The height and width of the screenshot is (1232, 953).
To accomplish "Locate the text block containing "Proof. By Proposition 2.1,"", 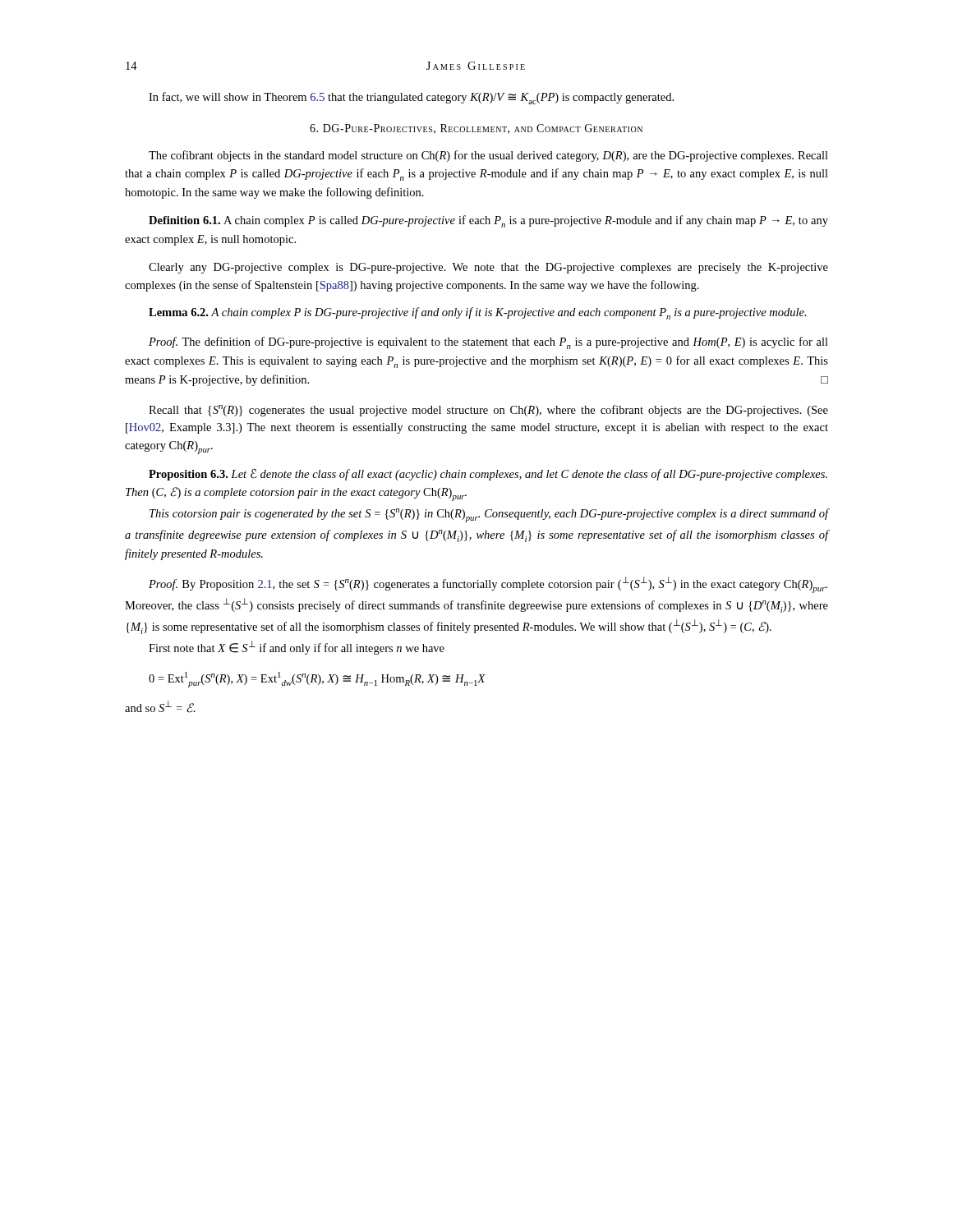I will point(476,615).
